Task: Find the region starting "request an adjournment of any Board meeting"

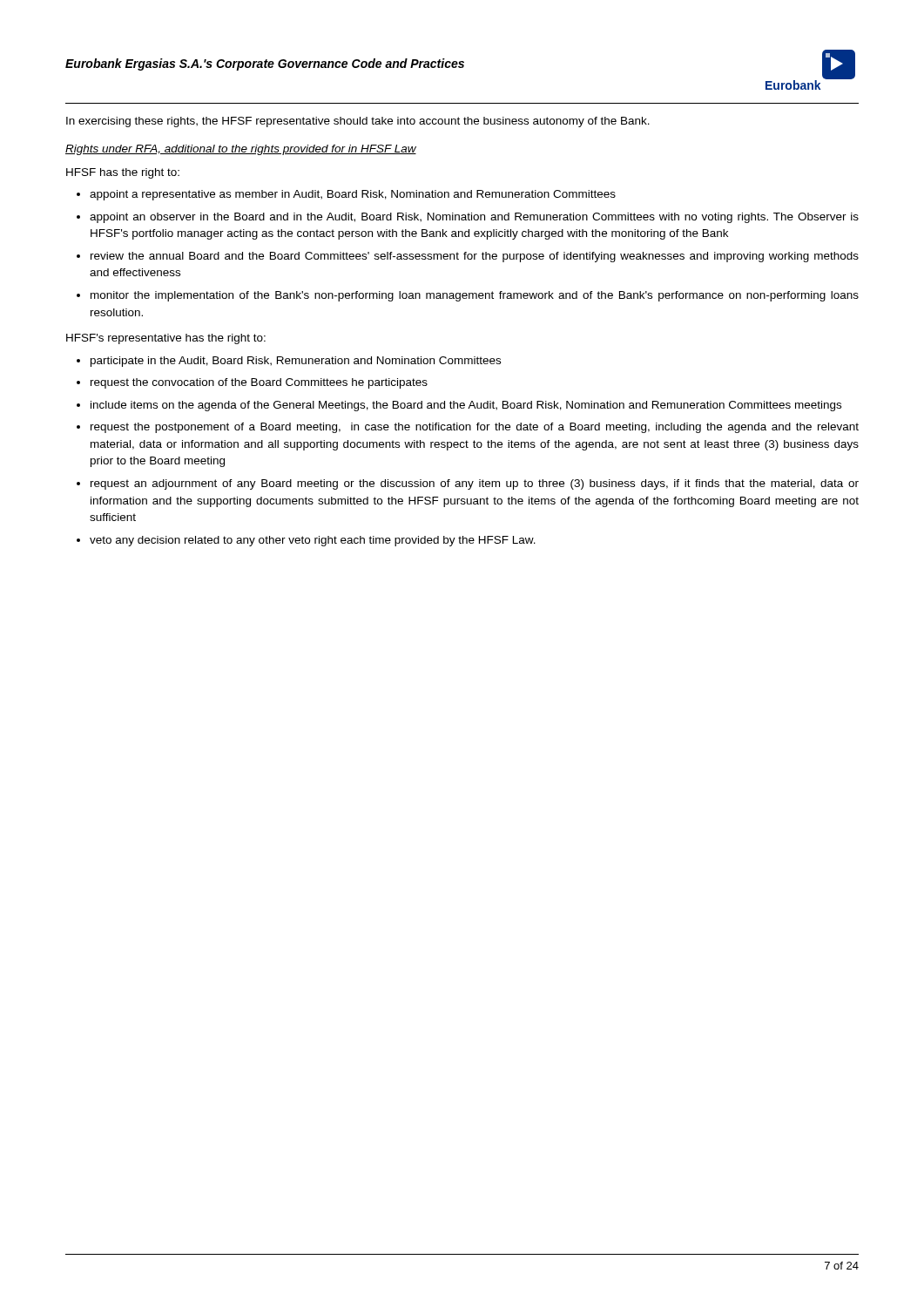Action: (x=474, y=500)
